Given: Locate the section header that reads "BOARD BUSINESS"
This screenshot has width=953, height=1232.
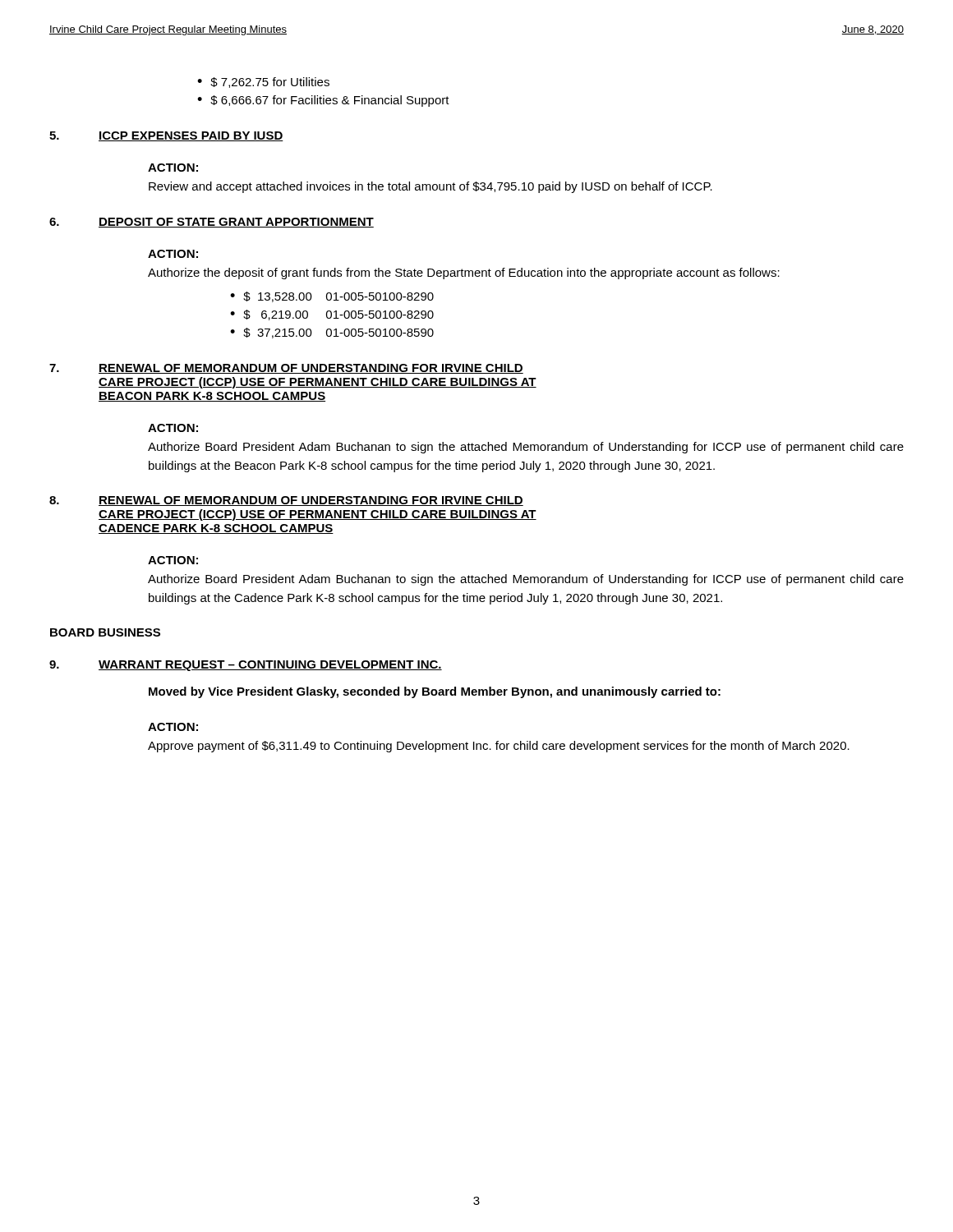Looking at the screenshot, I should [x=105, y=632].
